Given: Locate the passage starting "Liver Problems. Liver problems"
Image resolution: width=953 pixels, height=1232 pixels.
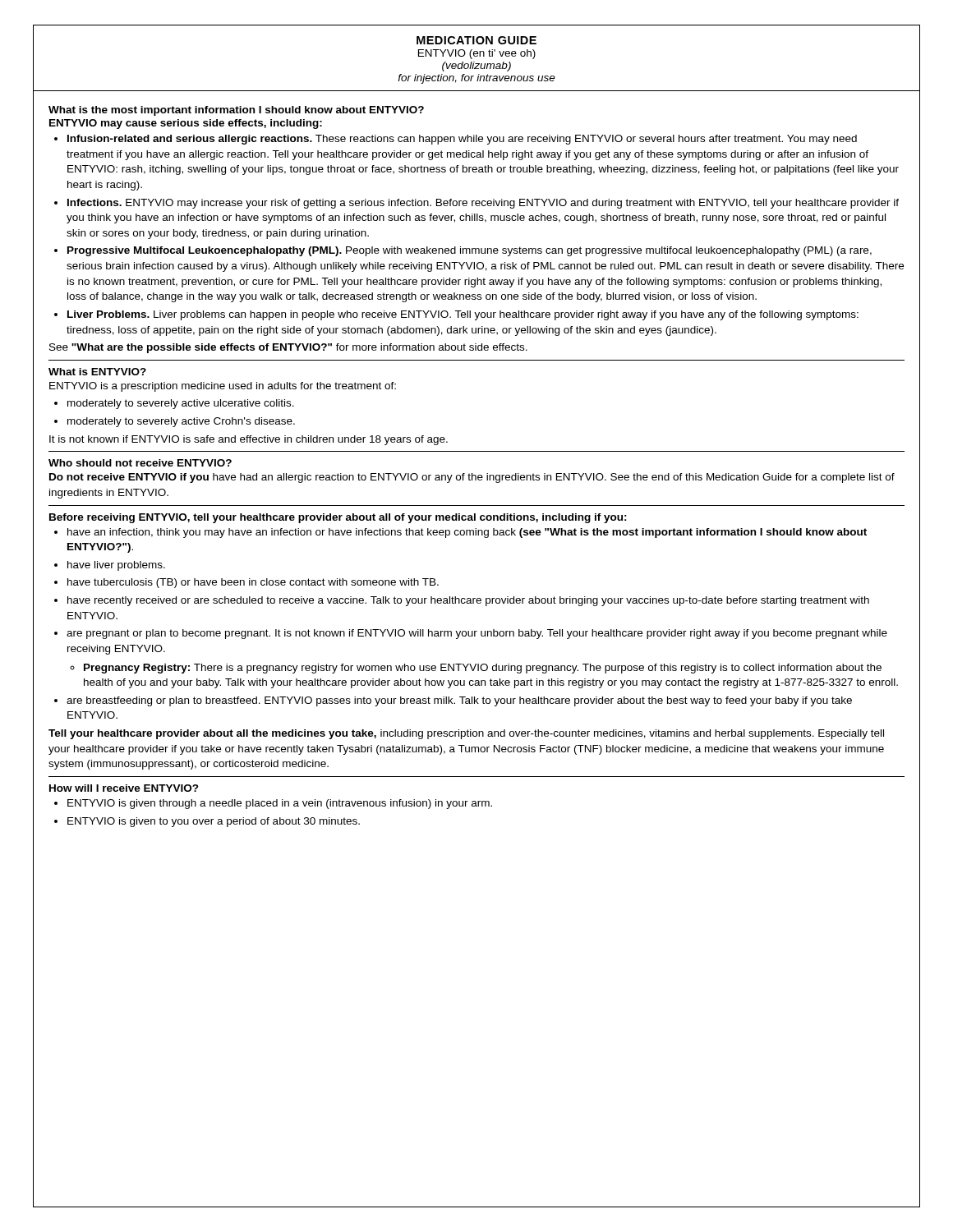Looking at the screenshot, I should 463,322.
